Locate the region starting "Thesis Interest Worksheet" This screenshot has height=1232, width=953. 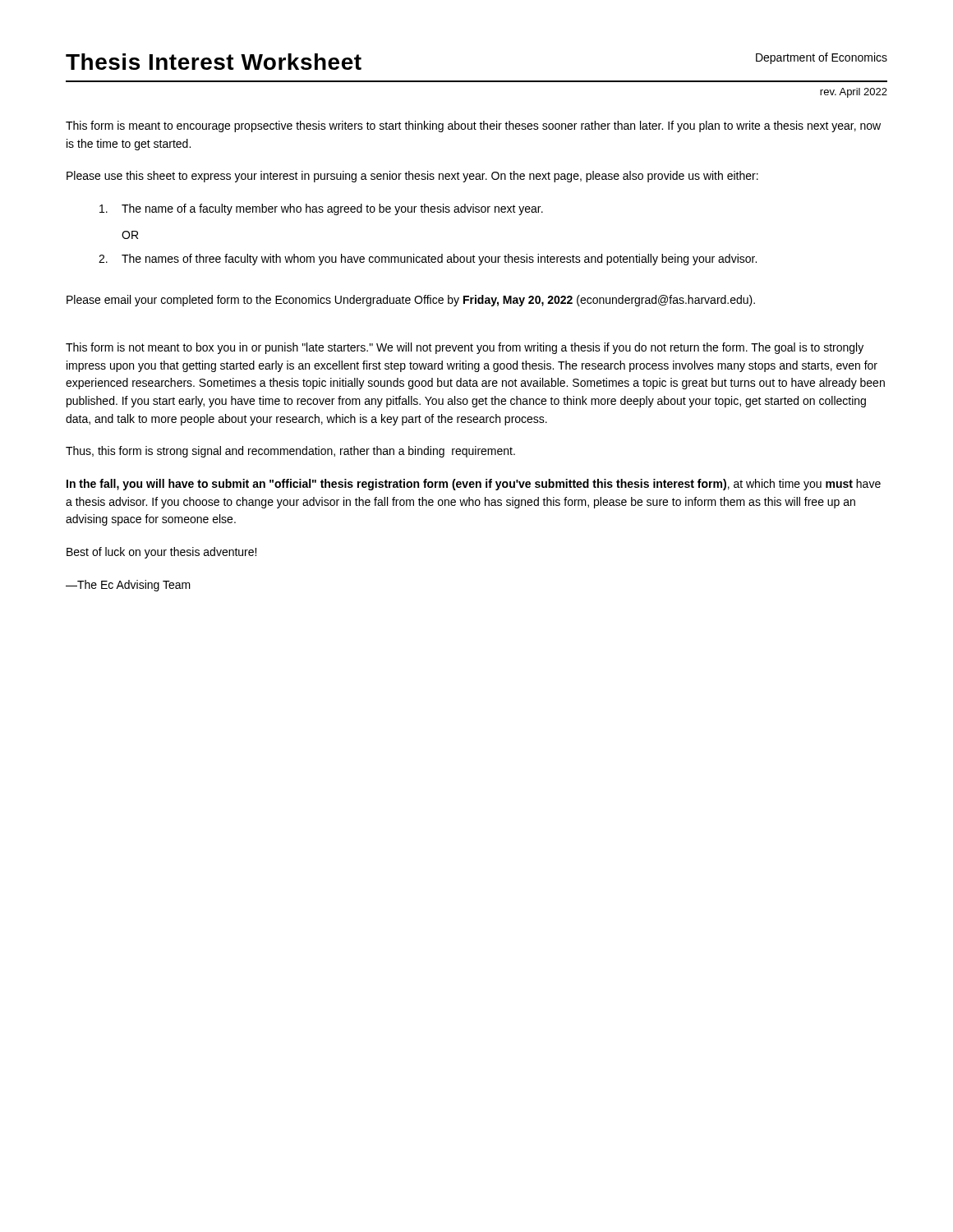click(214, 62)
